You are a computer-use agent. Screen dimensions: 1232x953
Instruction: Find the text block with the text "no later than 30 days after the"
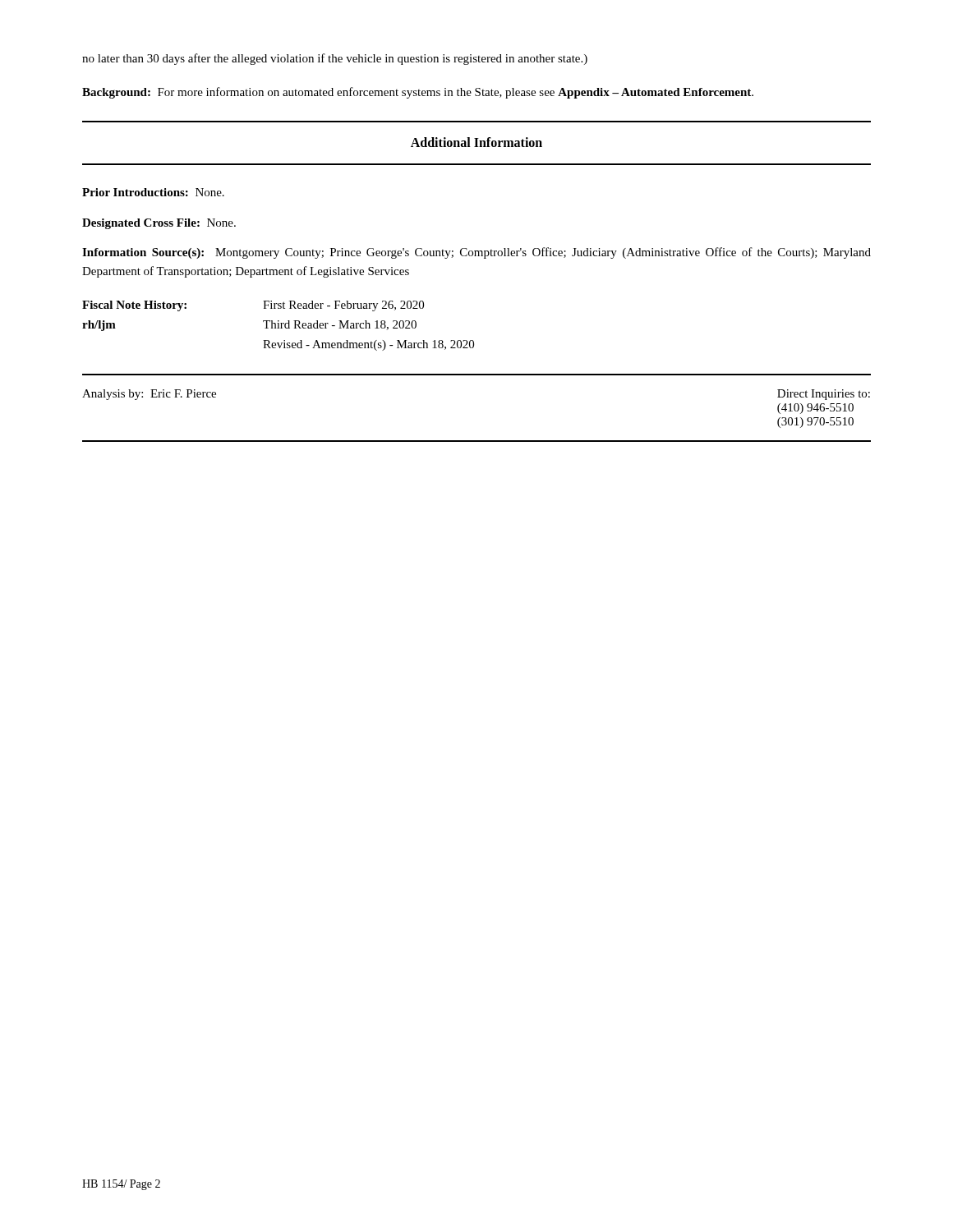pyautogui.click(x=335, y=58)
